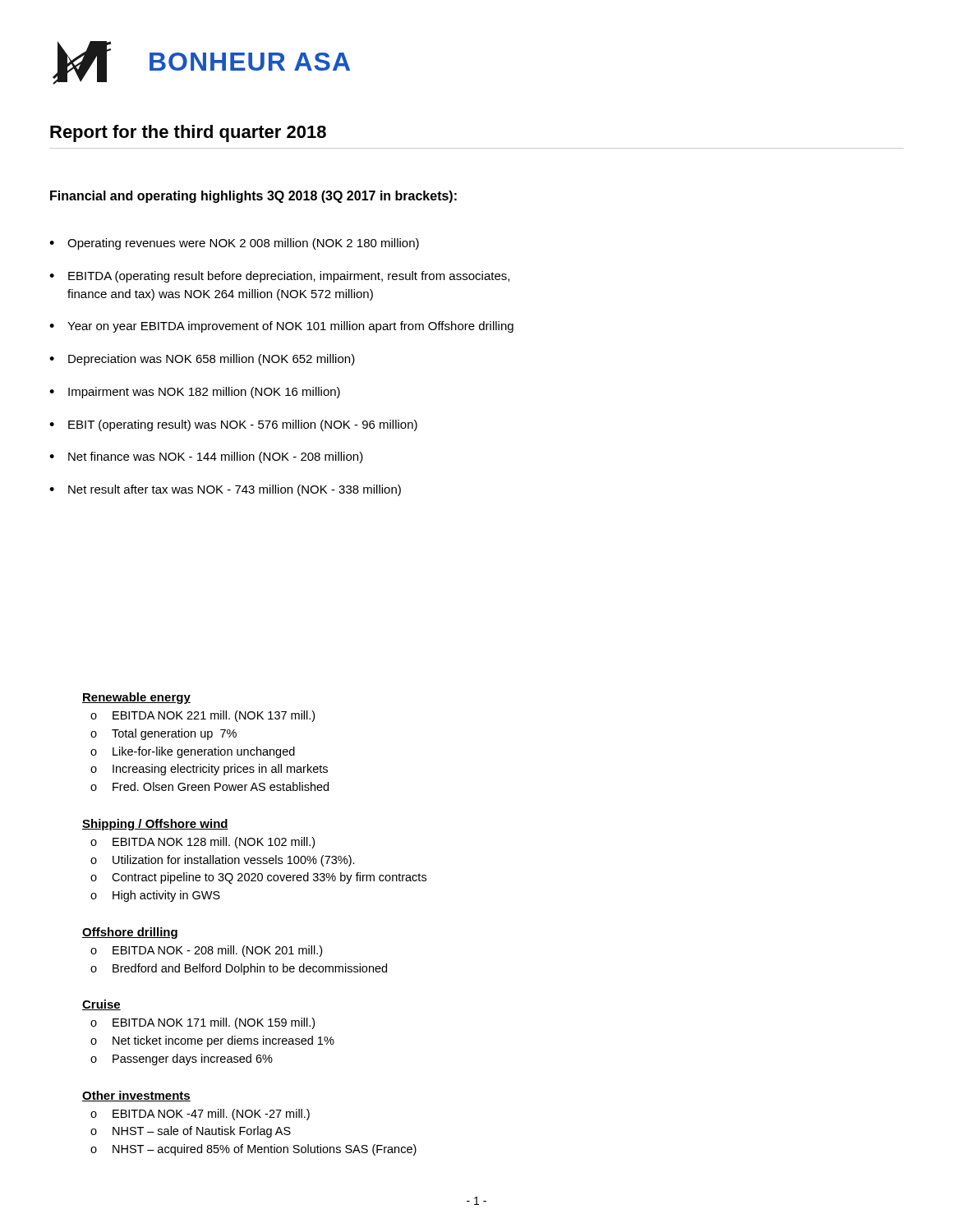The height and width of the screenshot is (1232, 953).
Task: Where is the passage that starts "oTotal generation up"?
Action: [163, 734]
